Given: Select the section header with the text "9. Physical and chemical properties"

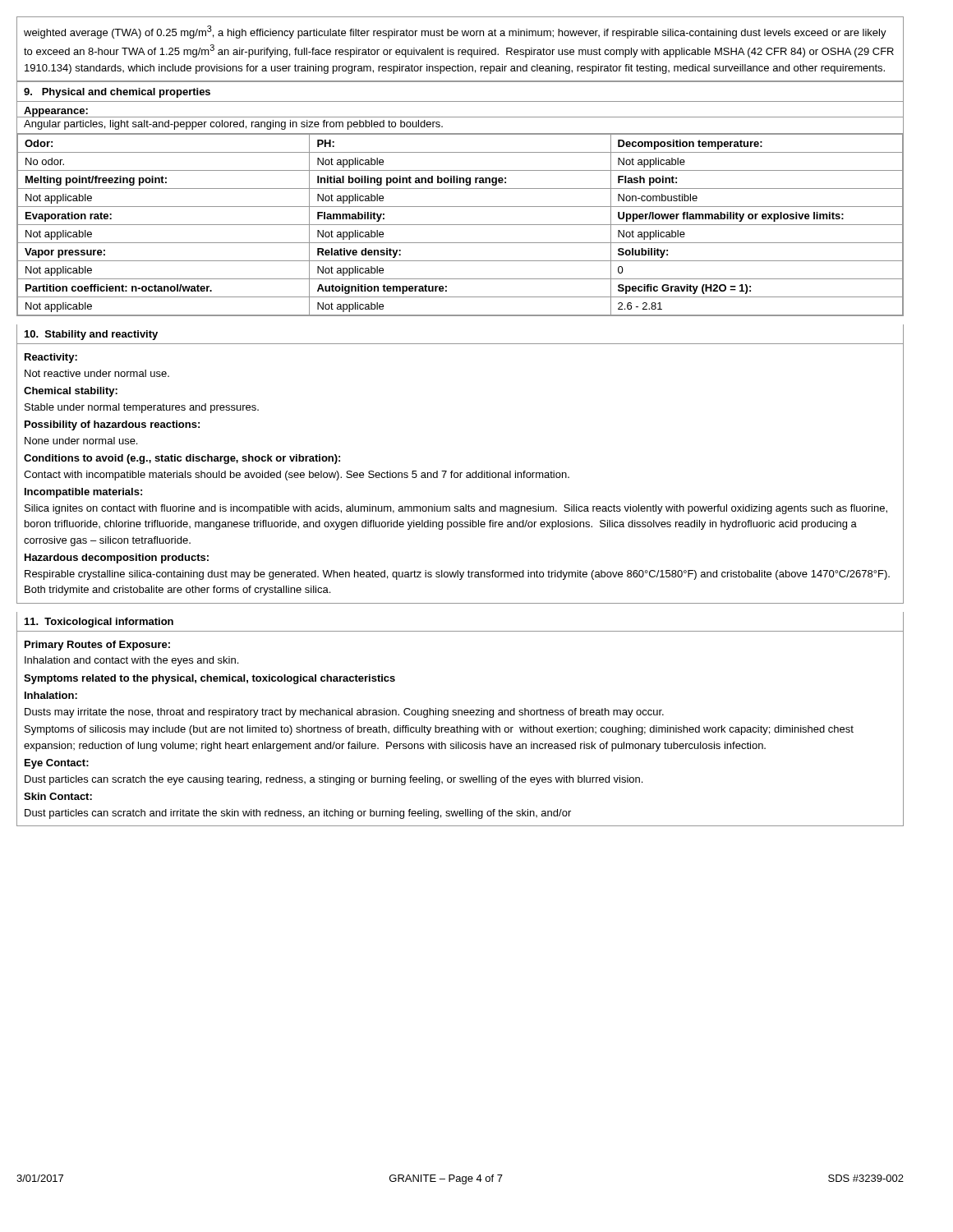Looking at the screenshot, I should tap(460, 92).
